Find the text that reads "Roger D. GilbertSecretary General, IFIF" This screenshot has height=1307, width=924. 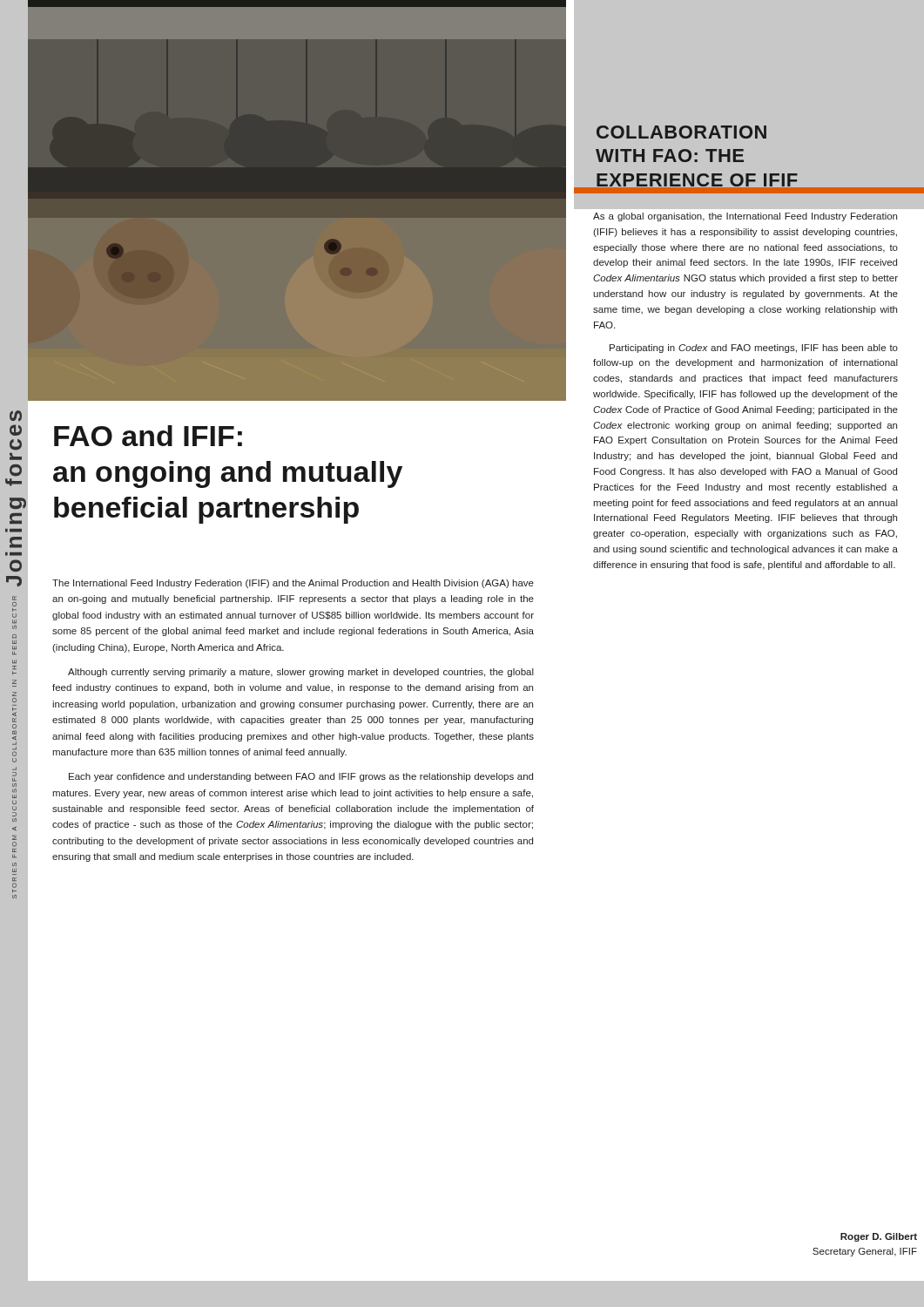point(879,1237)
